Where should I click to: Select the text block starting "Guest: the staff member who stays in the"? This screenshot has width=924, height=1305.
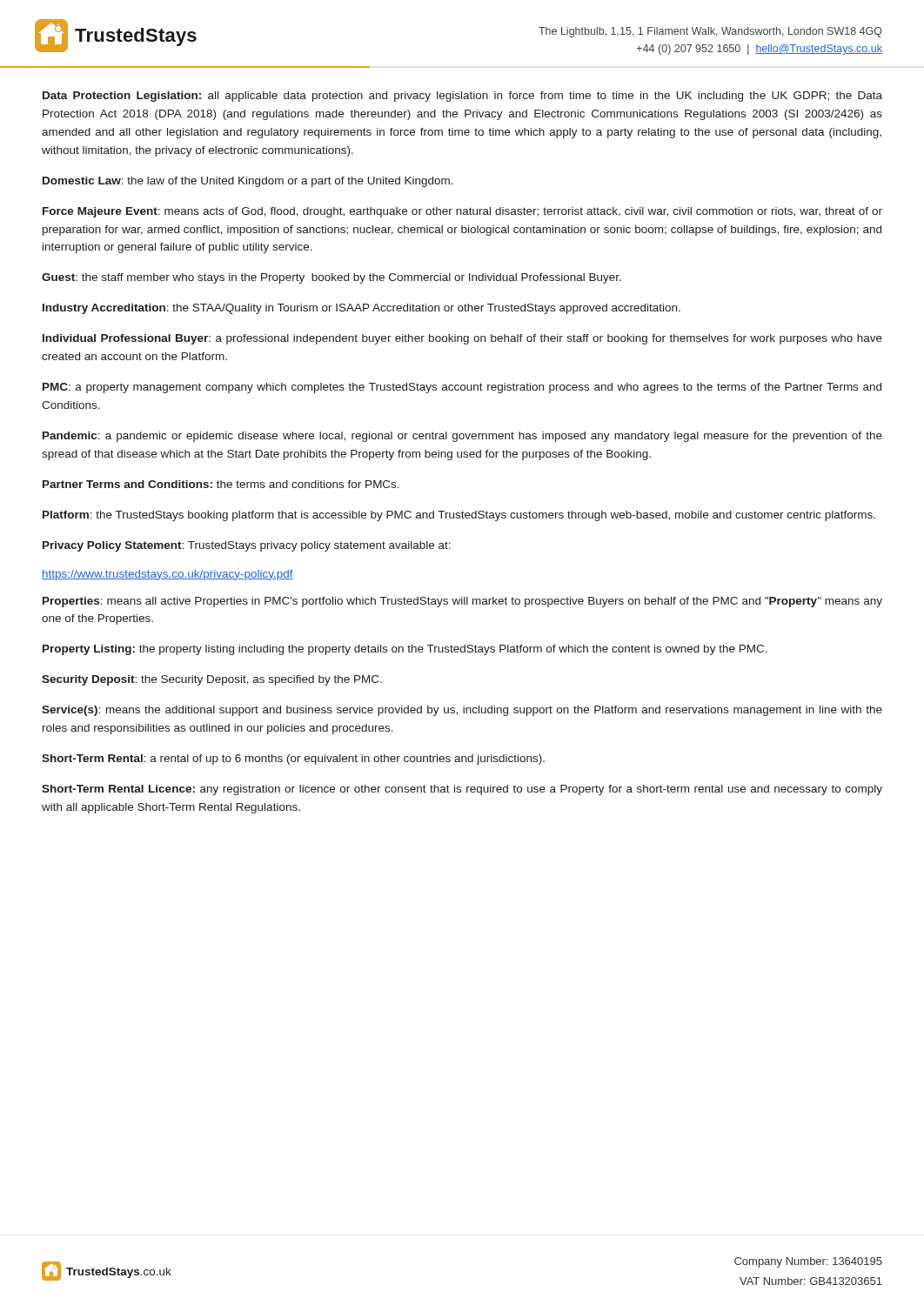coord(332,277)
